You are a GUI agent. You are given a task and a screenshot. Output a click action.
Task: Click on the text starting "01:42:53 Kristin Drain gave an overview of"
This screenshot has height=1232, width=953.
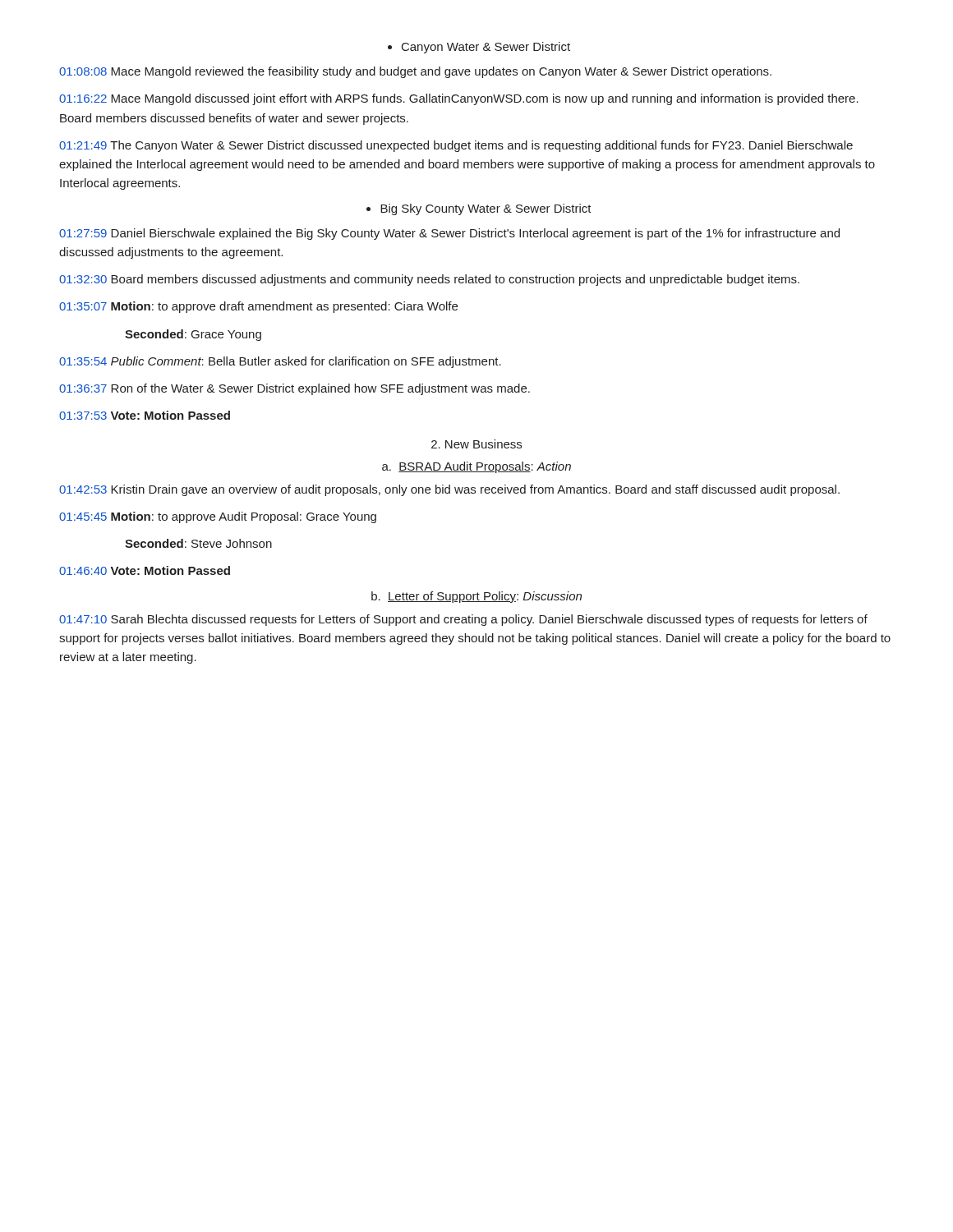pos(450,489)
